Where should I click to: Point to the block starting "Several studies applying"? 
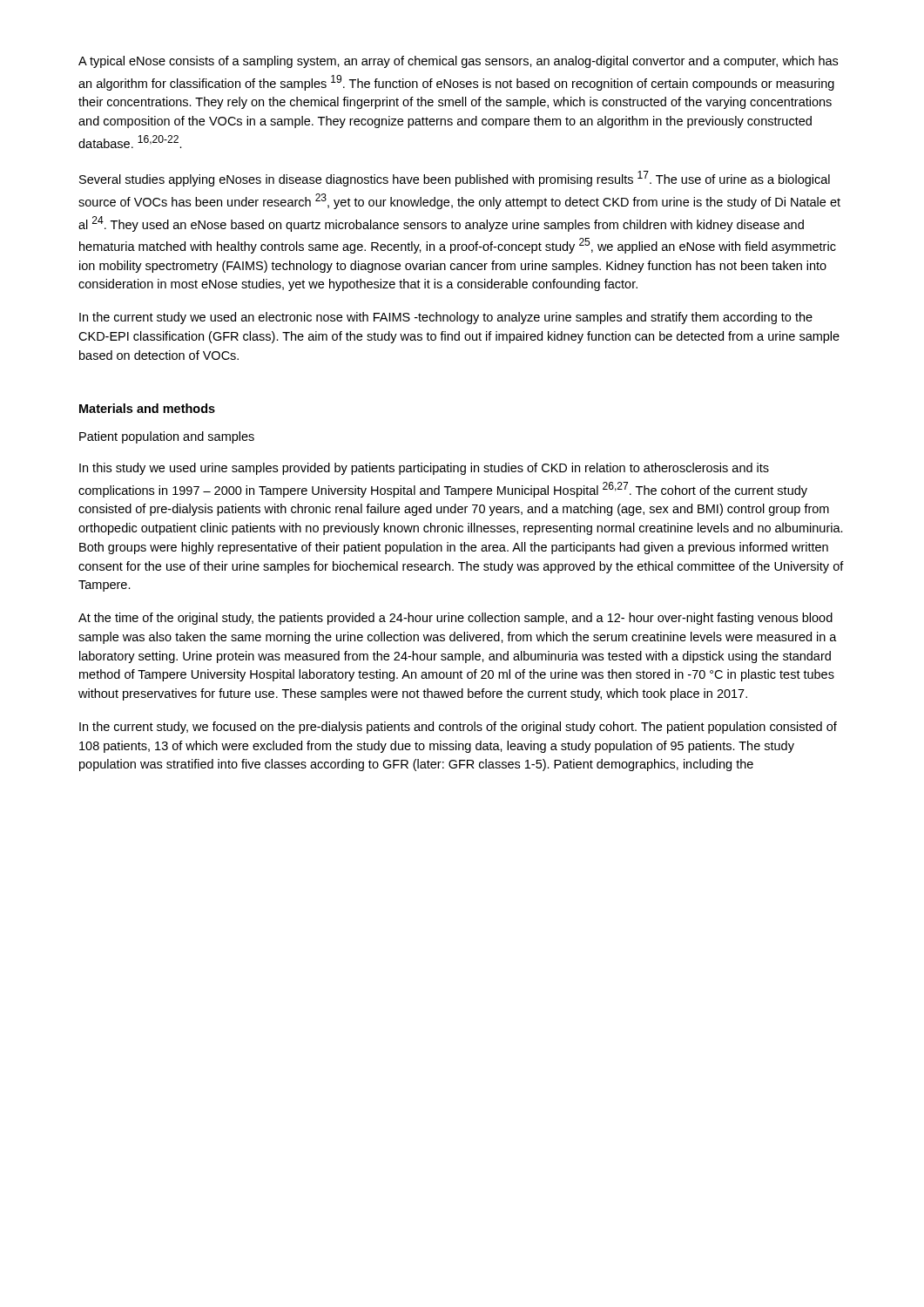coord(459,230)
